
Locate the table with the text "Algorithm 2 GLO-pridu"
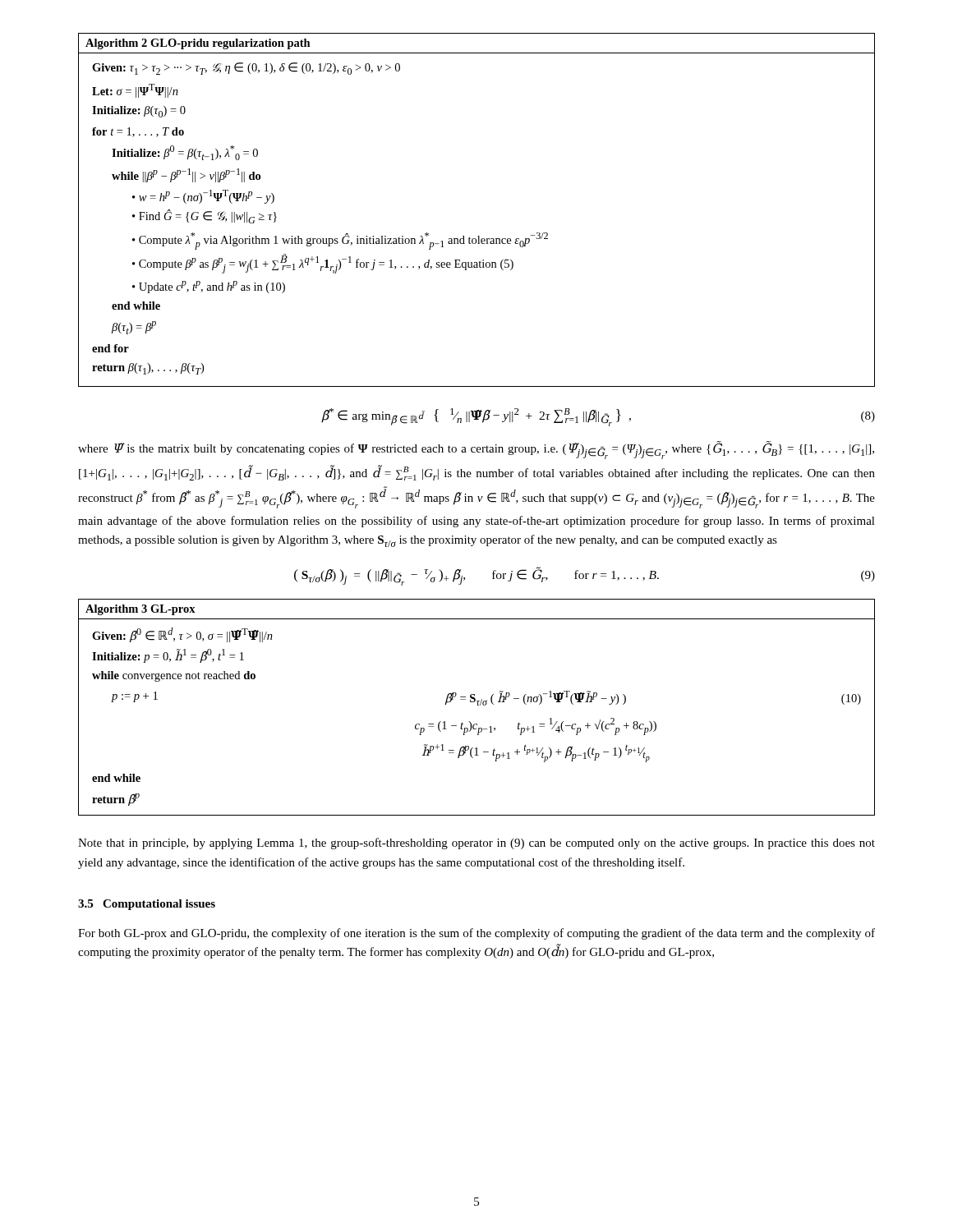(476, 210)
